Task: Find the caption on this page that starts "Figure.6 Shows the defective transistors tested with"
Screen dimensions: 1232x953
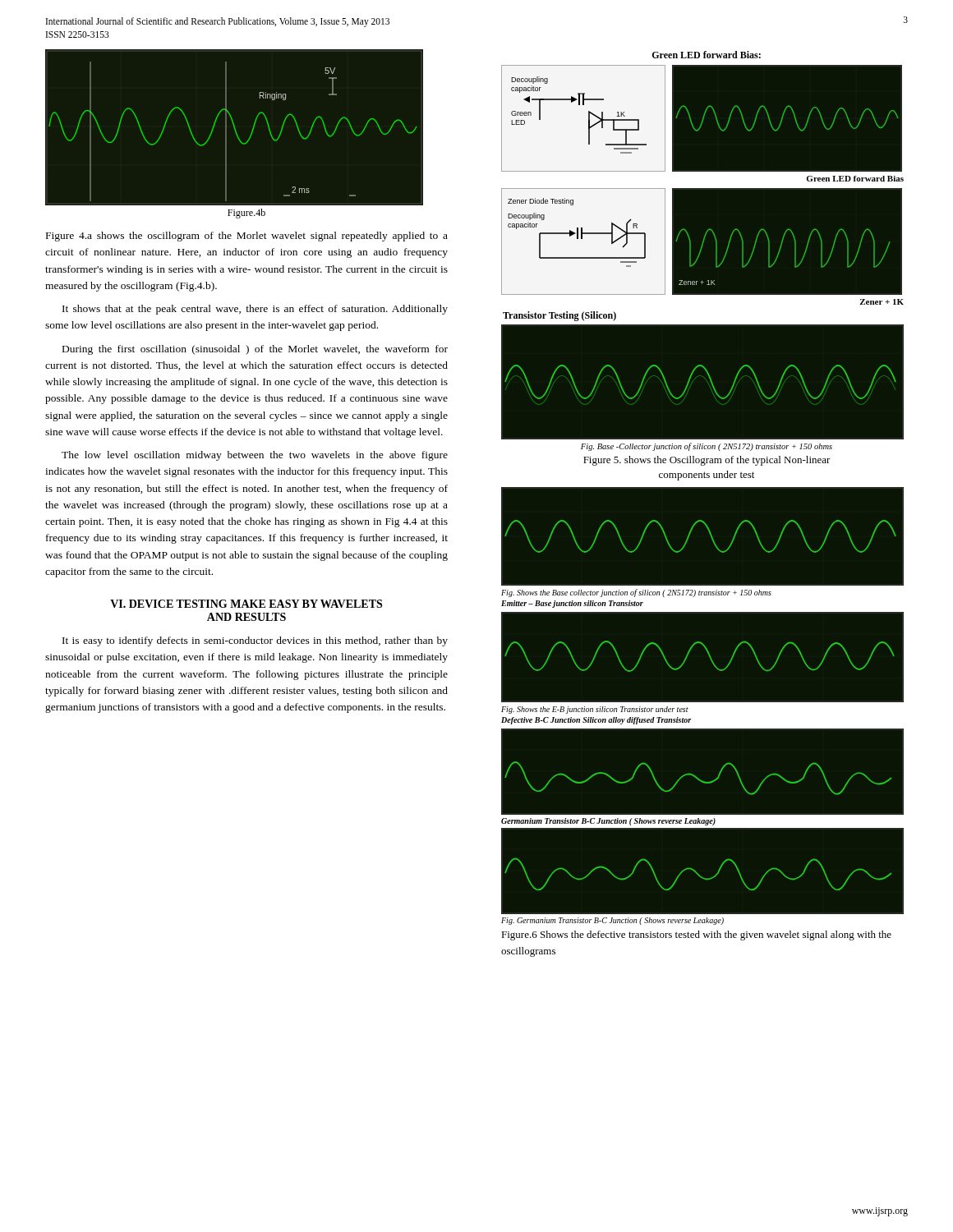Action: click(696, 943)
